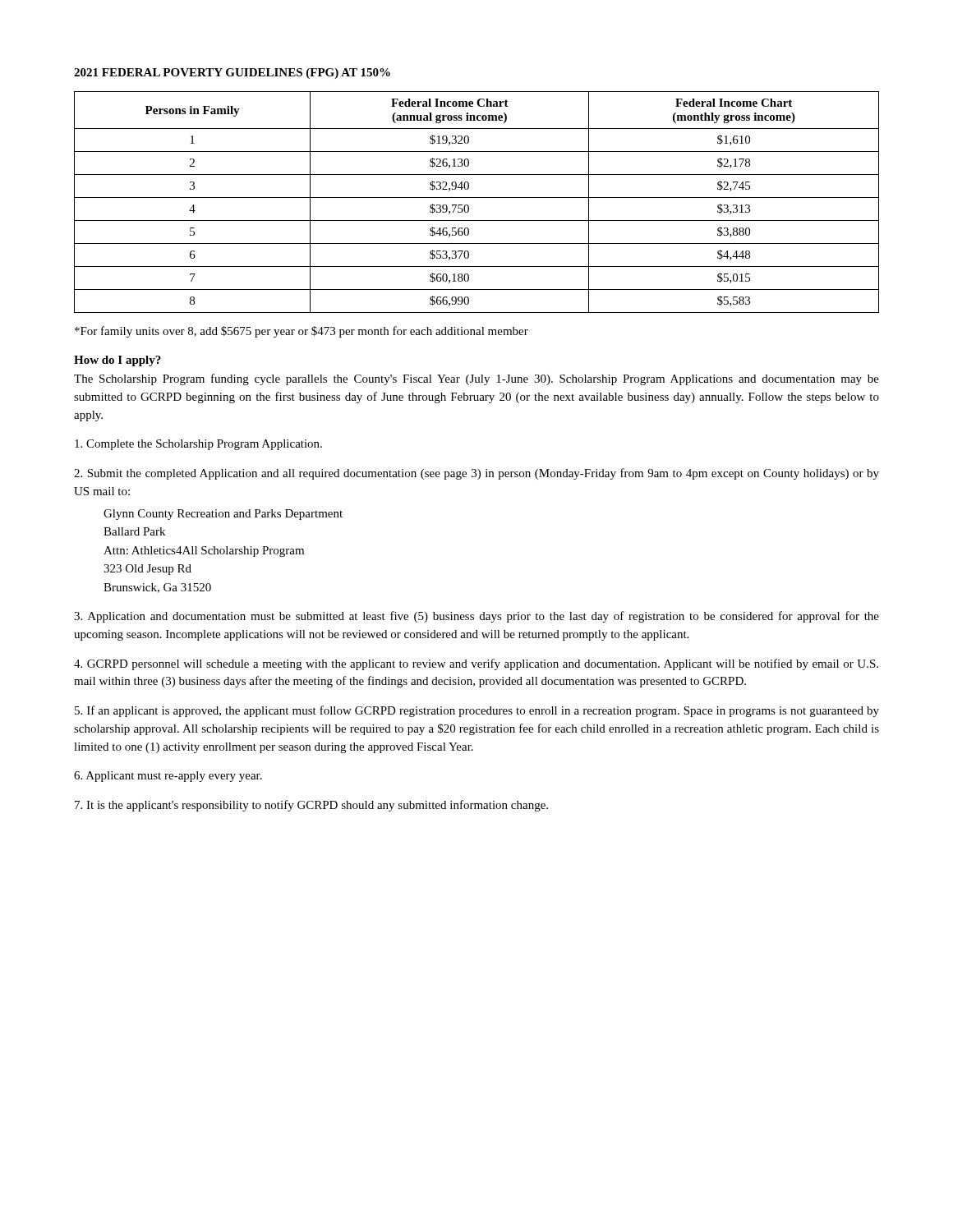Image resolution: width=953 pixels, height=1232 pixels.
Task: Select the text starting "For family units over"
Action: coord(301,331)
